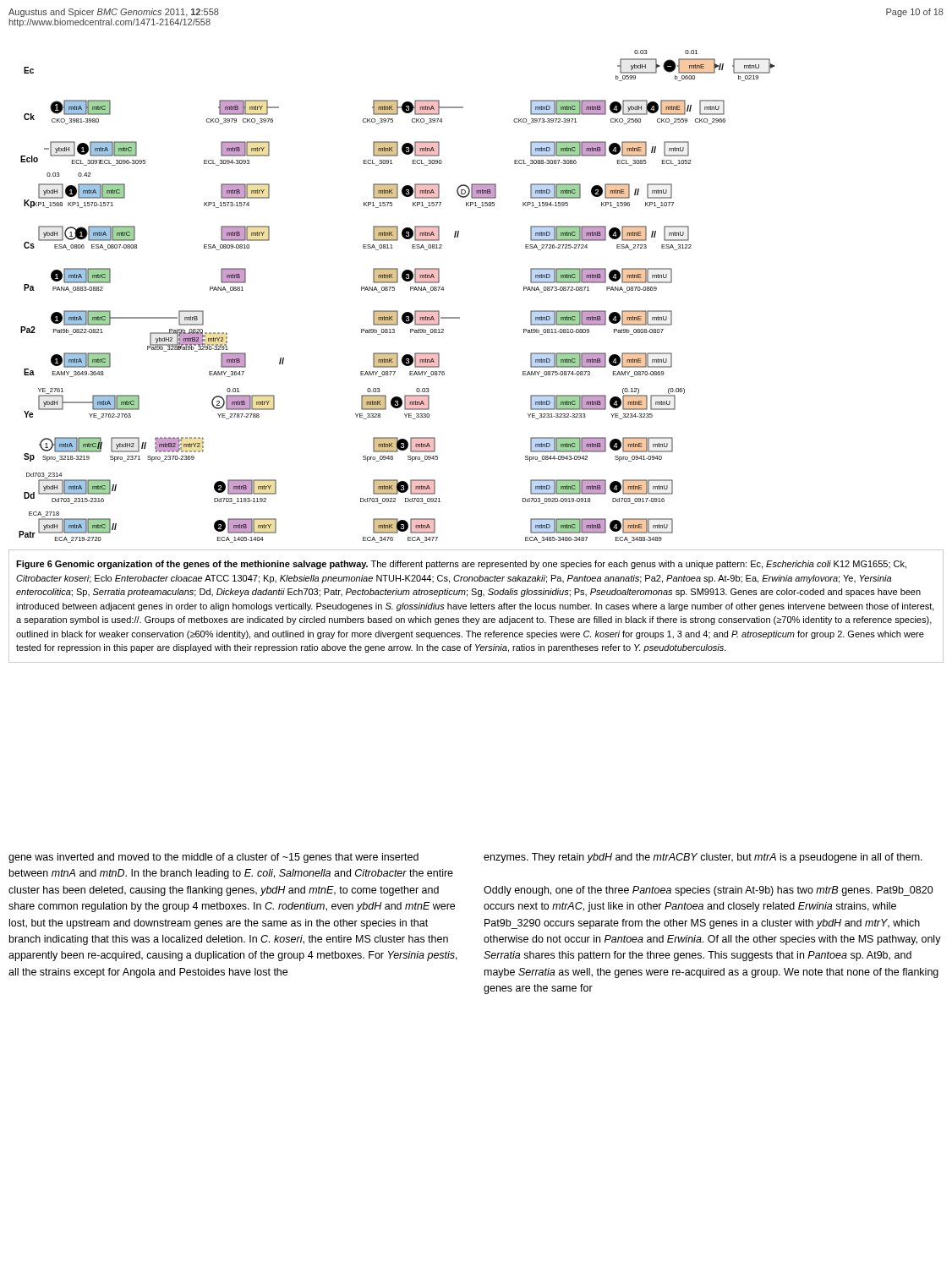The width and height of the screenshot is (952, 1268).
Task: Locate the block of text that opens with "gene was inverted and"
Action: (x=233, y=914)
